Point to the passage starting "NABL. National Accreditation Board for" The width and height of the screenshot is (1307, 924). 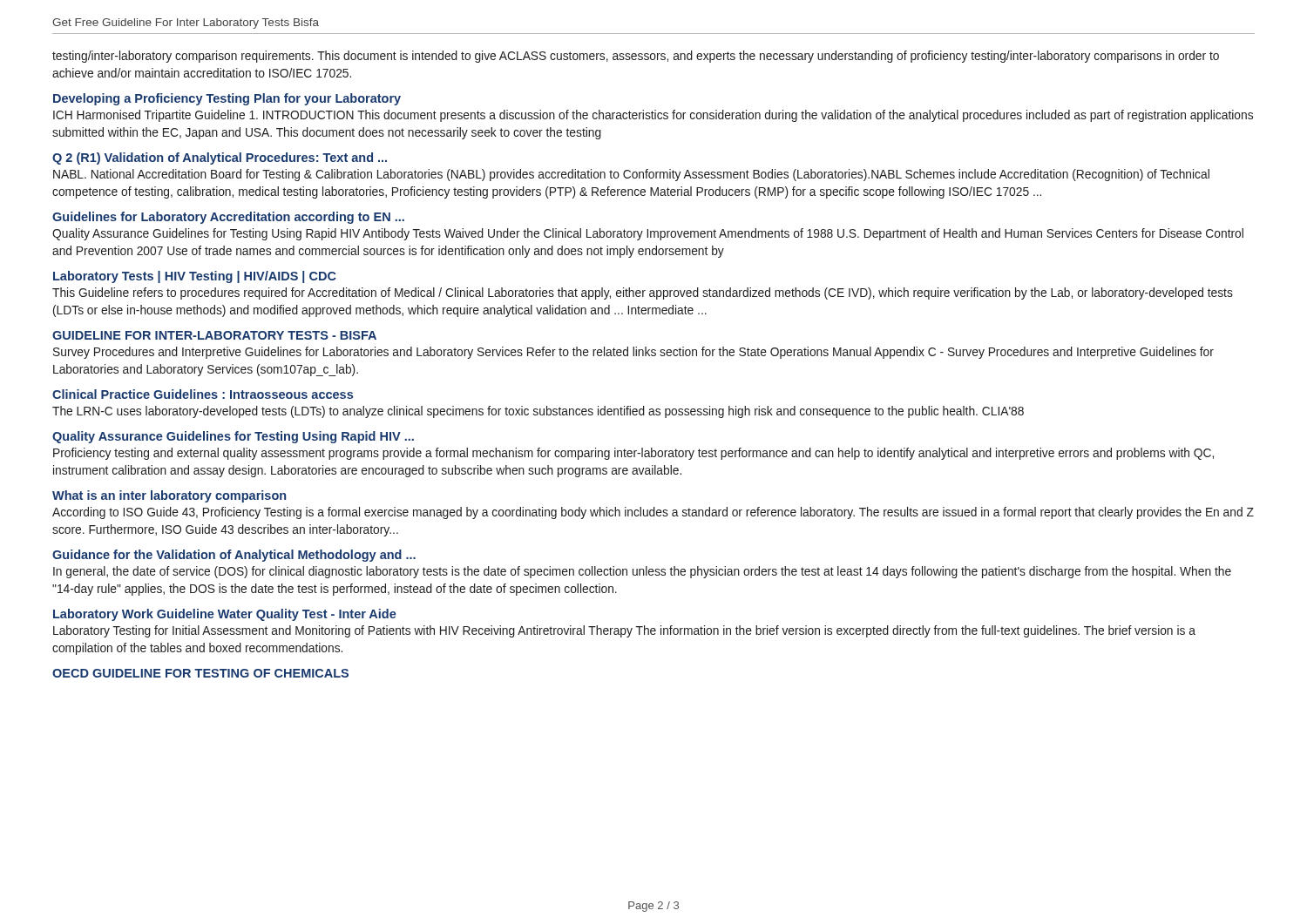point(631,183)
